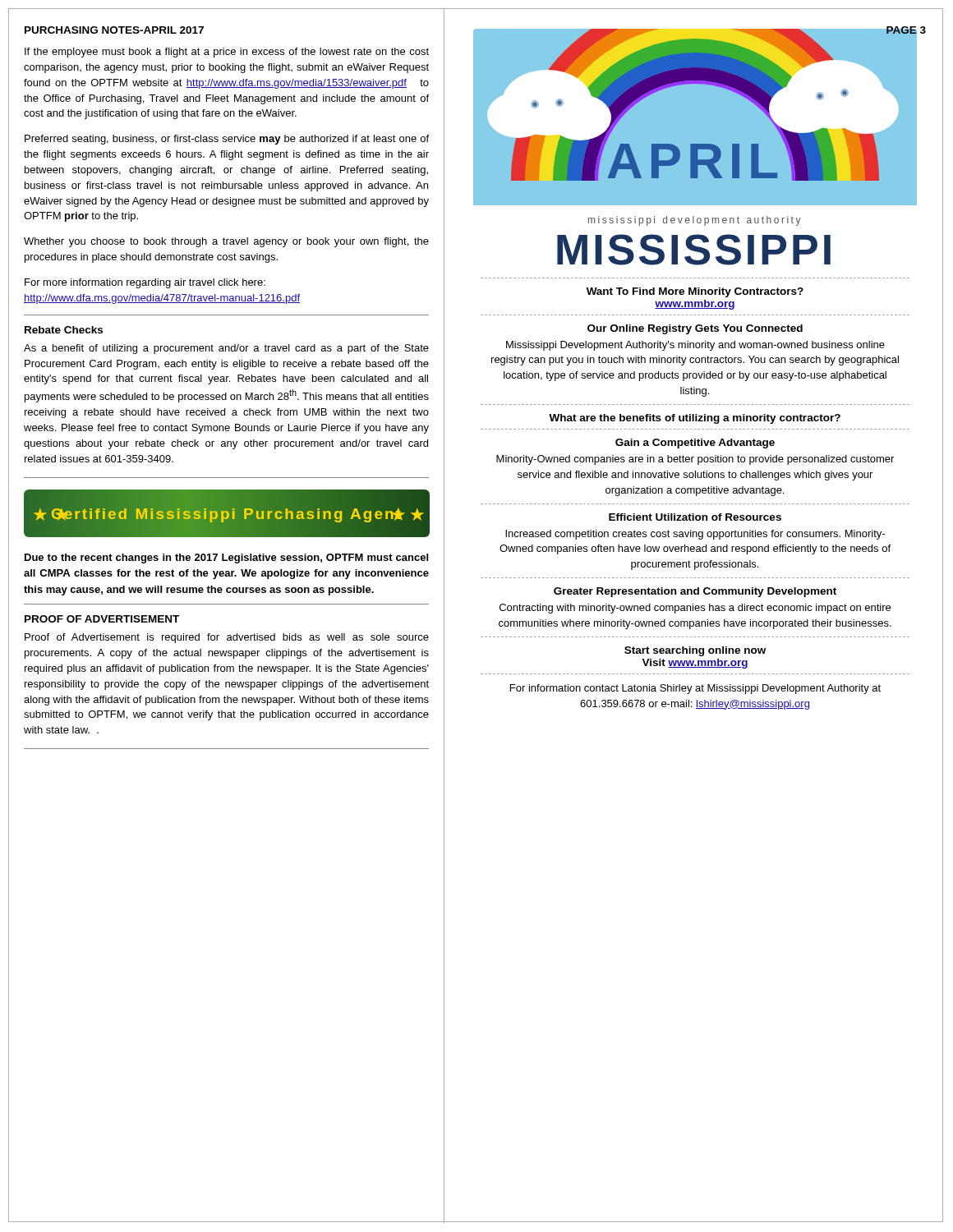Find the logo
This screenshot has width=953, height=1232.
pos(695,243)
